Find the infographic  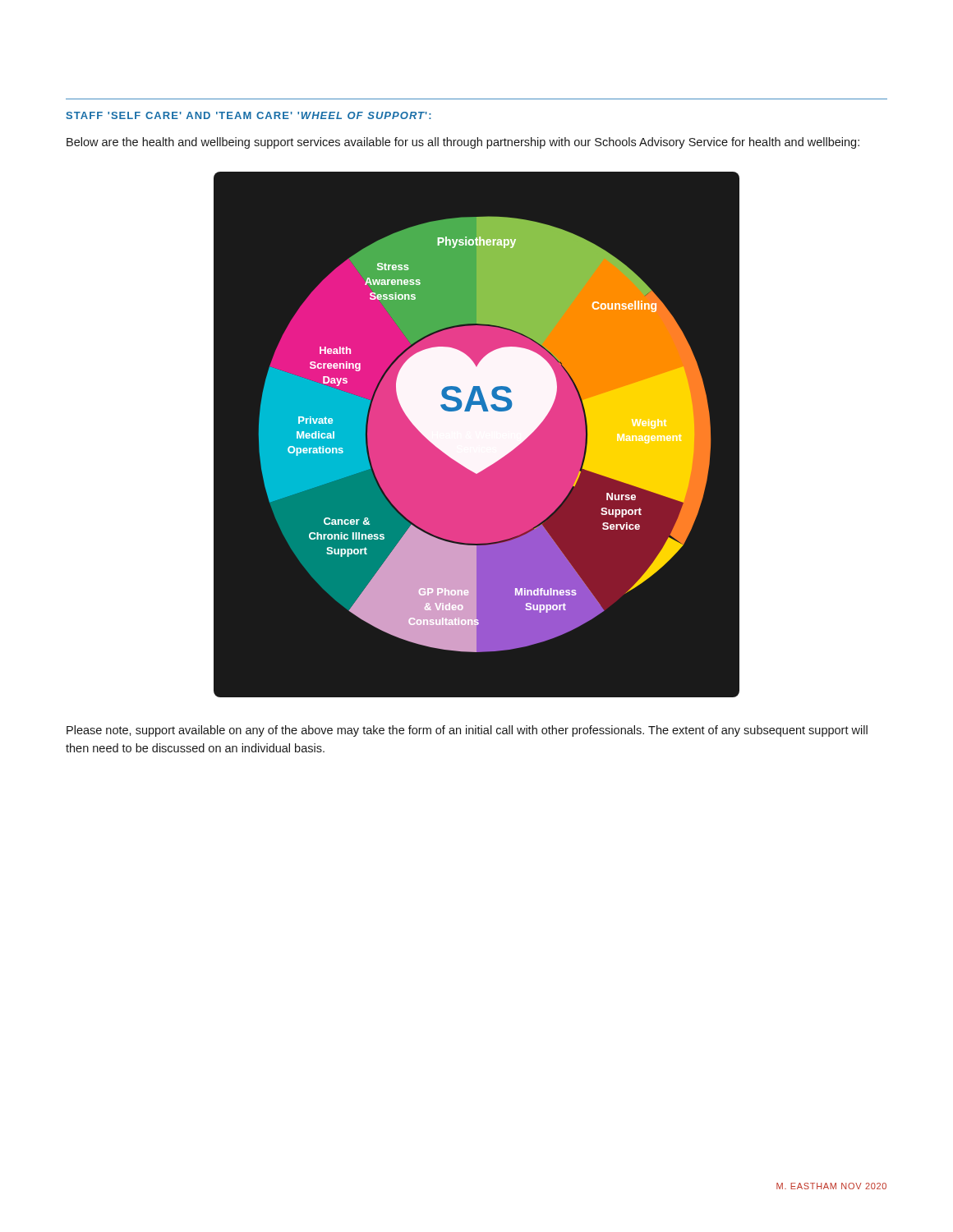click(x=476, y=434)
